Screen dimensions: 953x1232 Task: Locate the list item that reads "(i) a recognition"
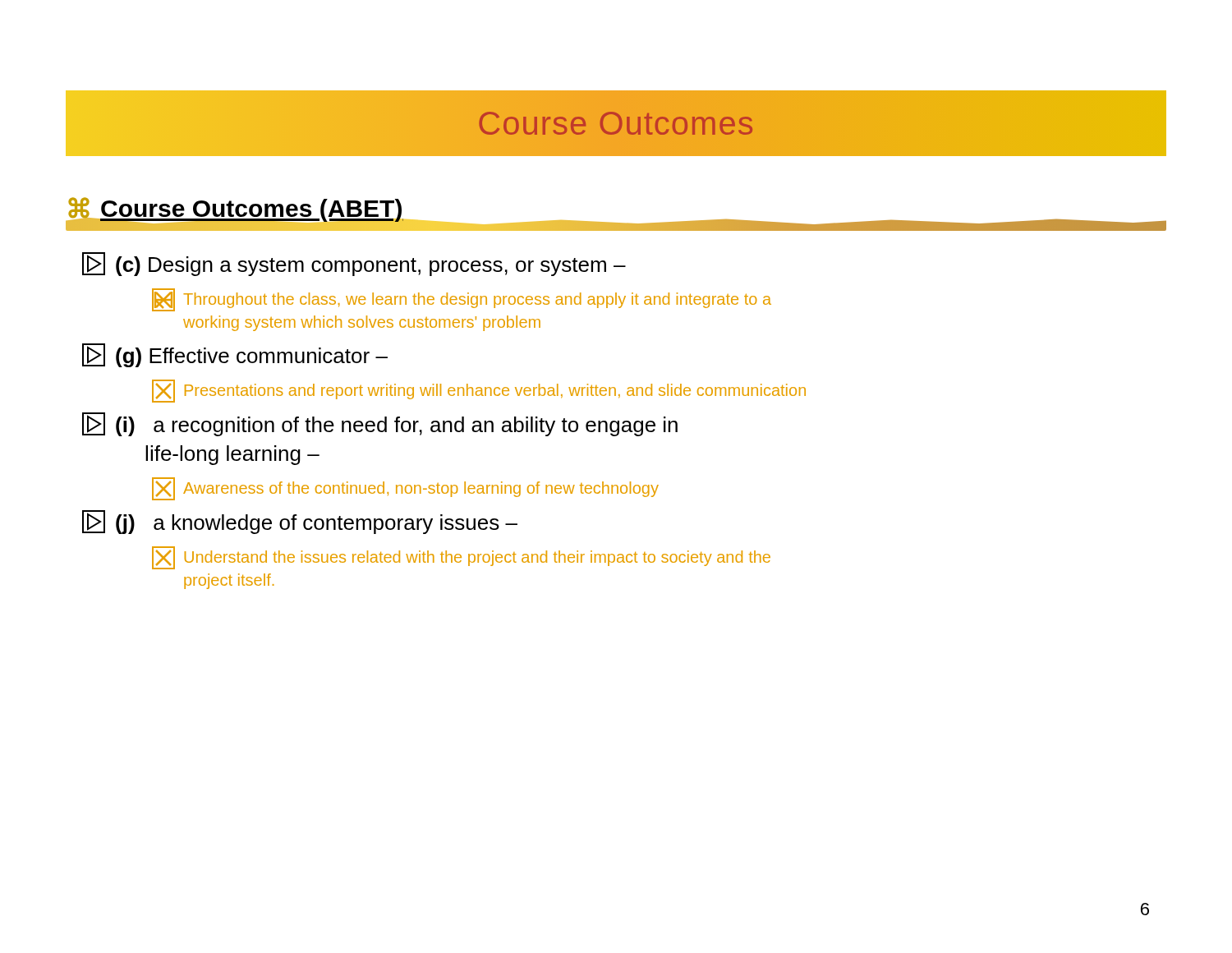pyautogui.click(x=381, y=440)
